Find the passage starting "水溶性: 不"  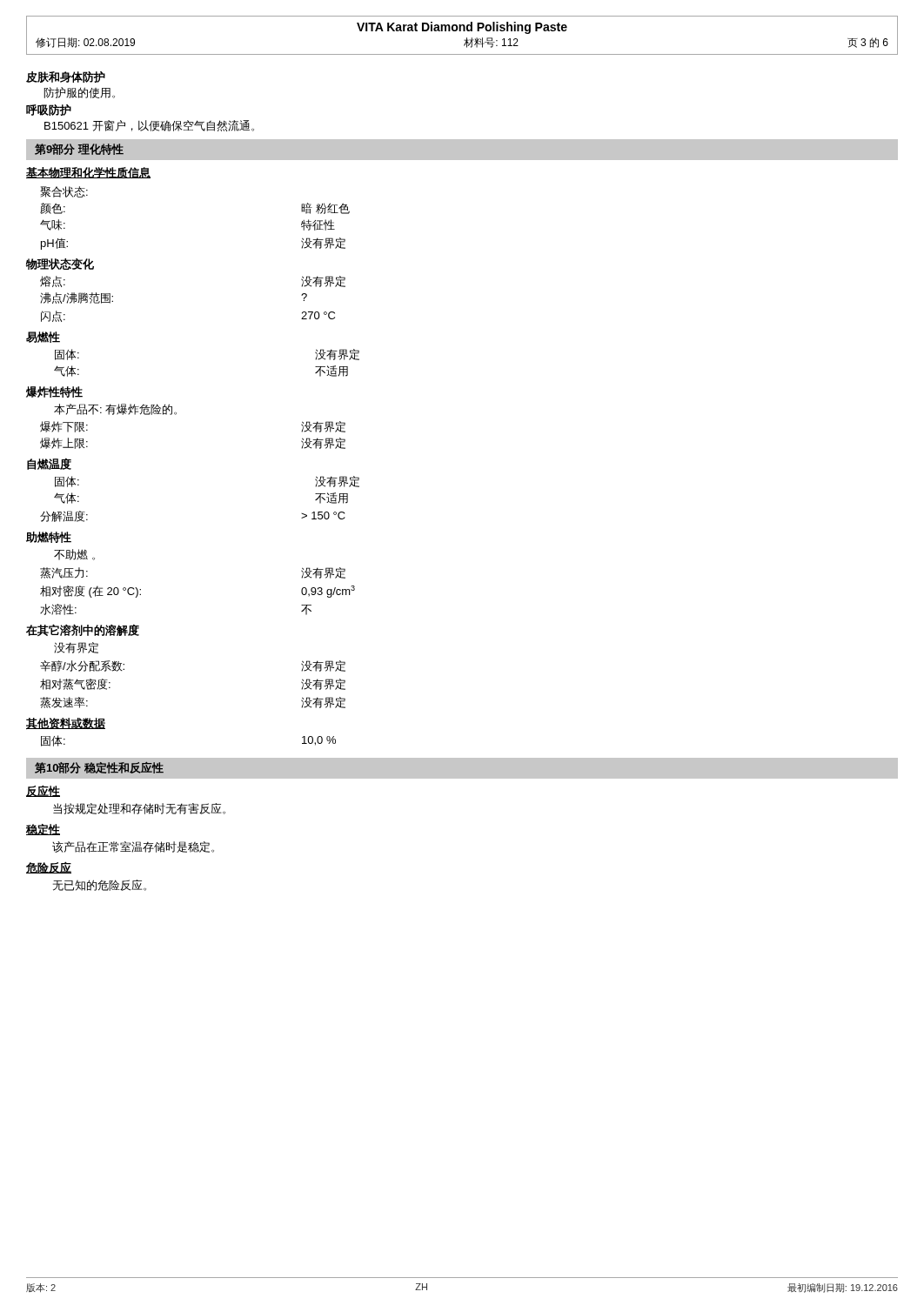56,609
